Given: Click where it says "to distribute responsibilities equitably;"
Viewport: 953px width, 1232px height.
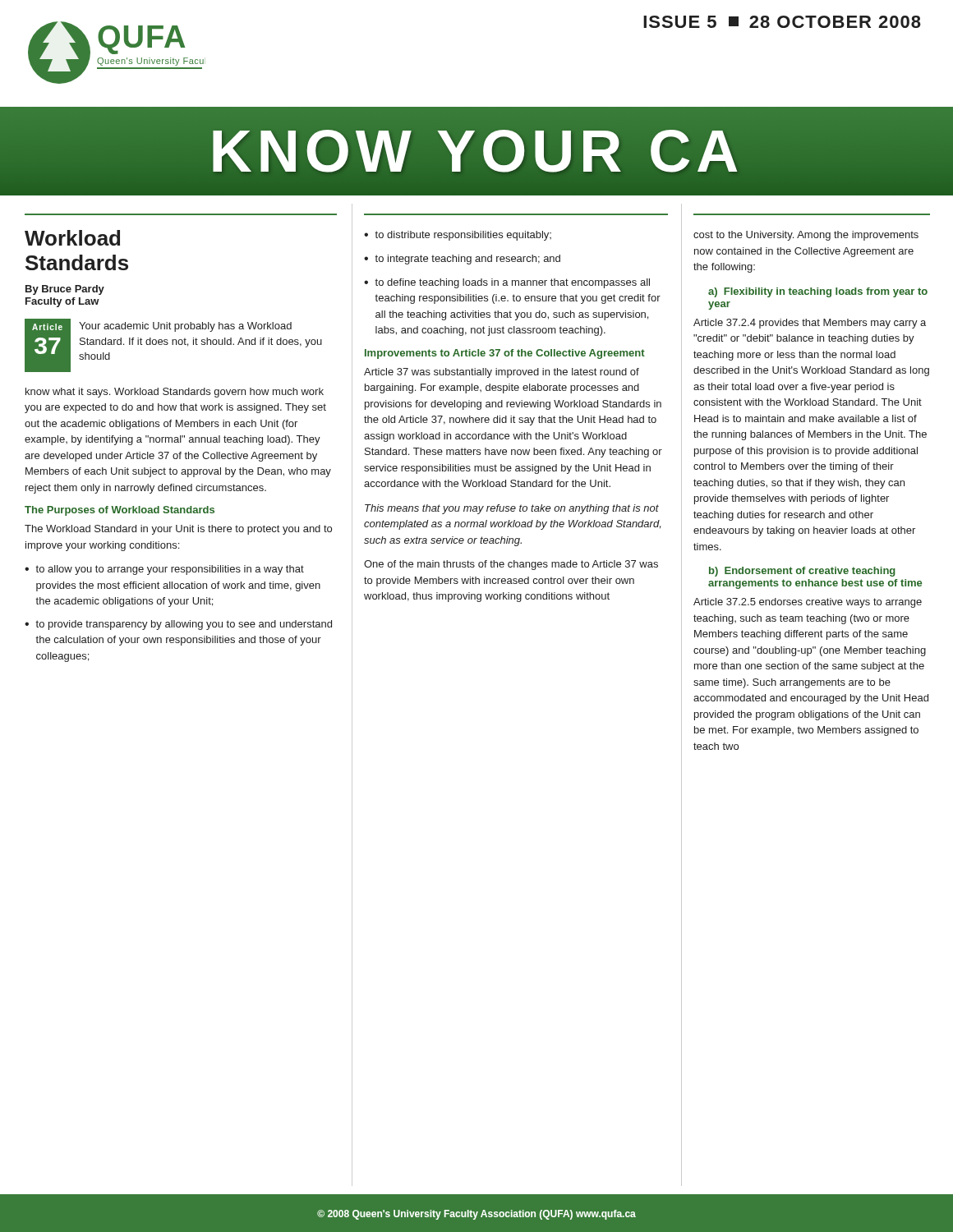Looking at the screenshot, I should point(464,234).
